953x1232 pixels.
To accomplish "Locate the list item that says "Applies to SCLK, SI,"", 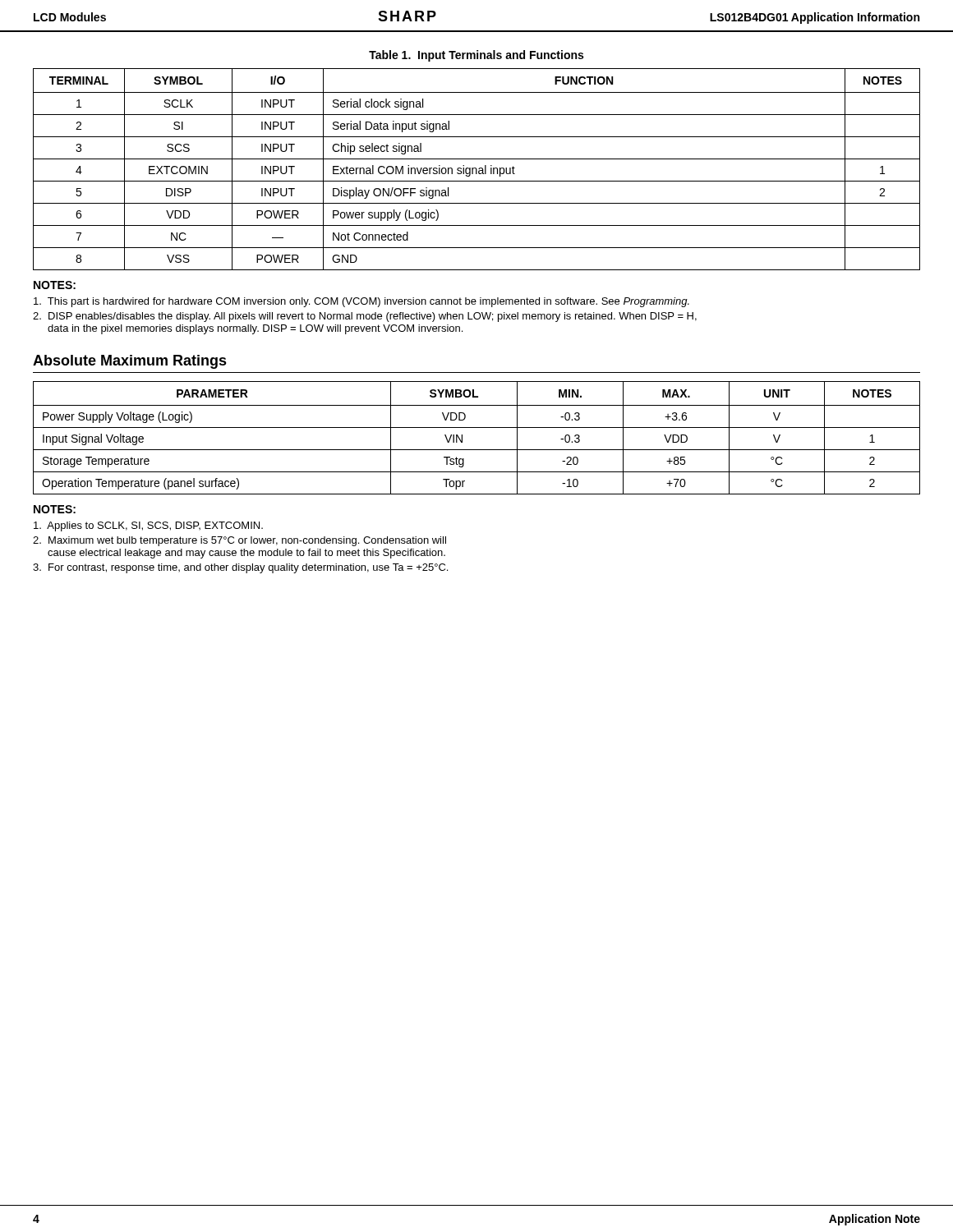I will [x=148, y=525].
